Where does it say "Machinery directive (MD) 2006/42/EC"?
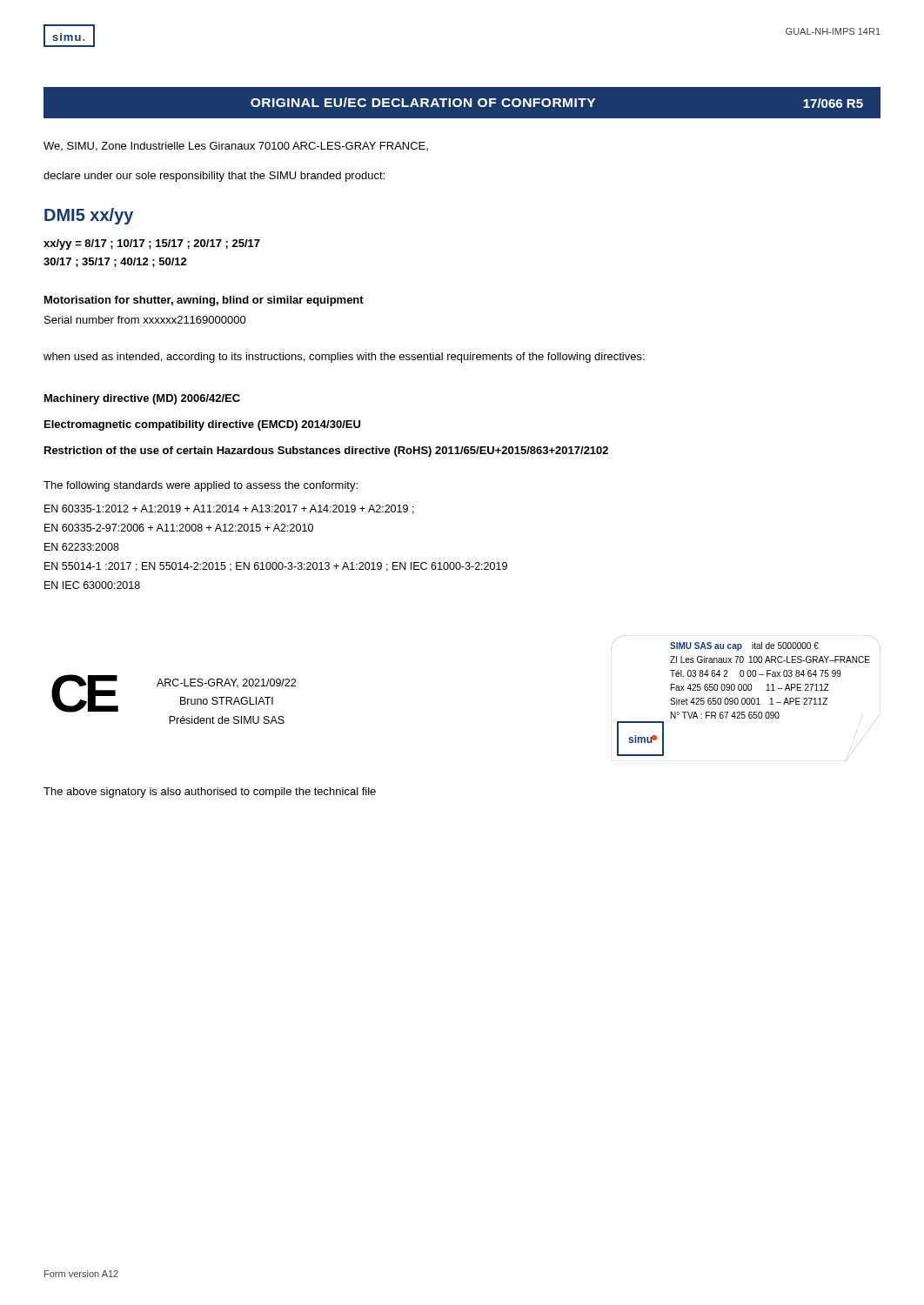The width and height of the screenshot is (924, 1305). point(142,398)
